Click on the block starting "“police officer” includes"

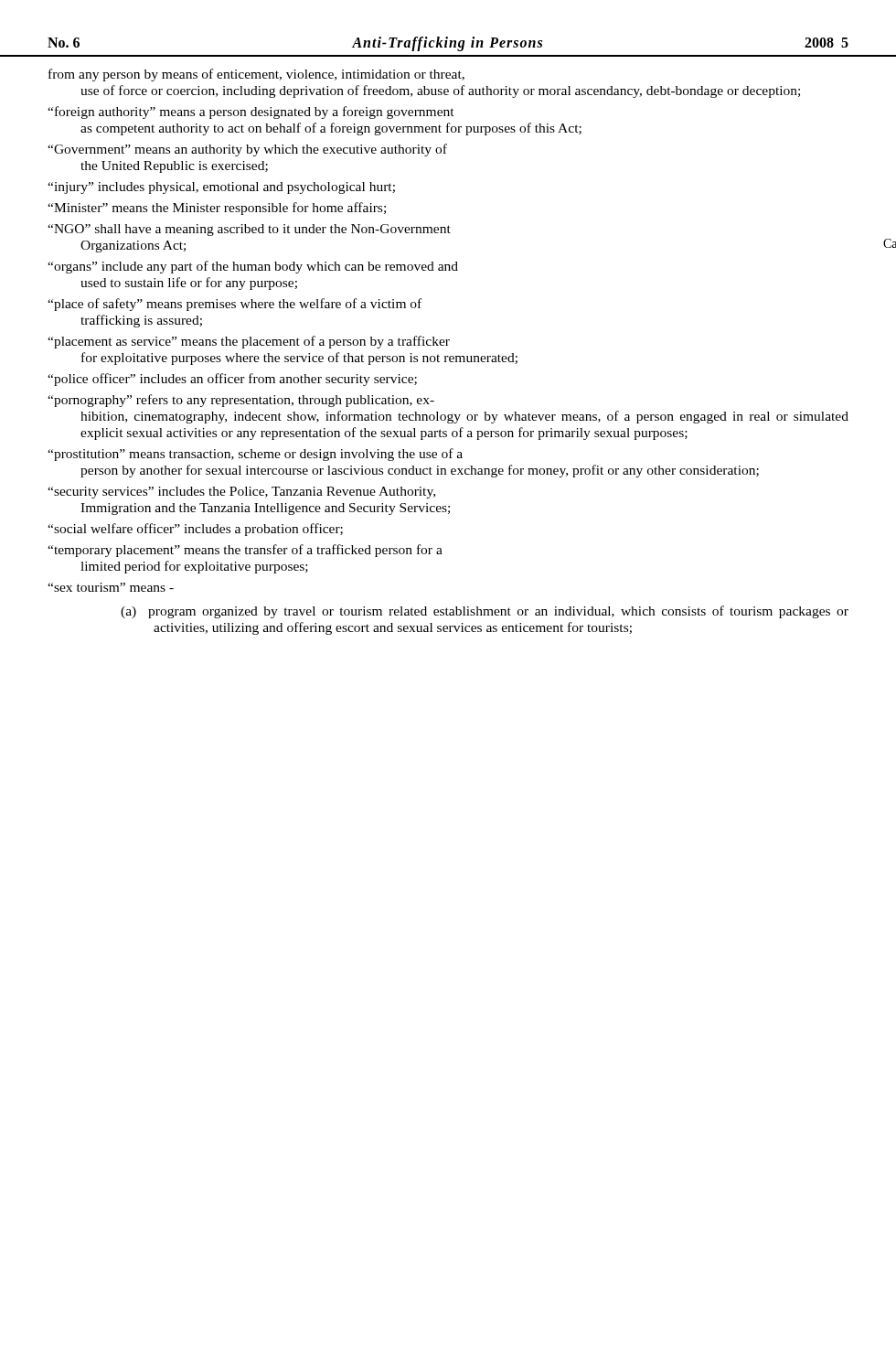pyautogui.click(x=232, y=380)
